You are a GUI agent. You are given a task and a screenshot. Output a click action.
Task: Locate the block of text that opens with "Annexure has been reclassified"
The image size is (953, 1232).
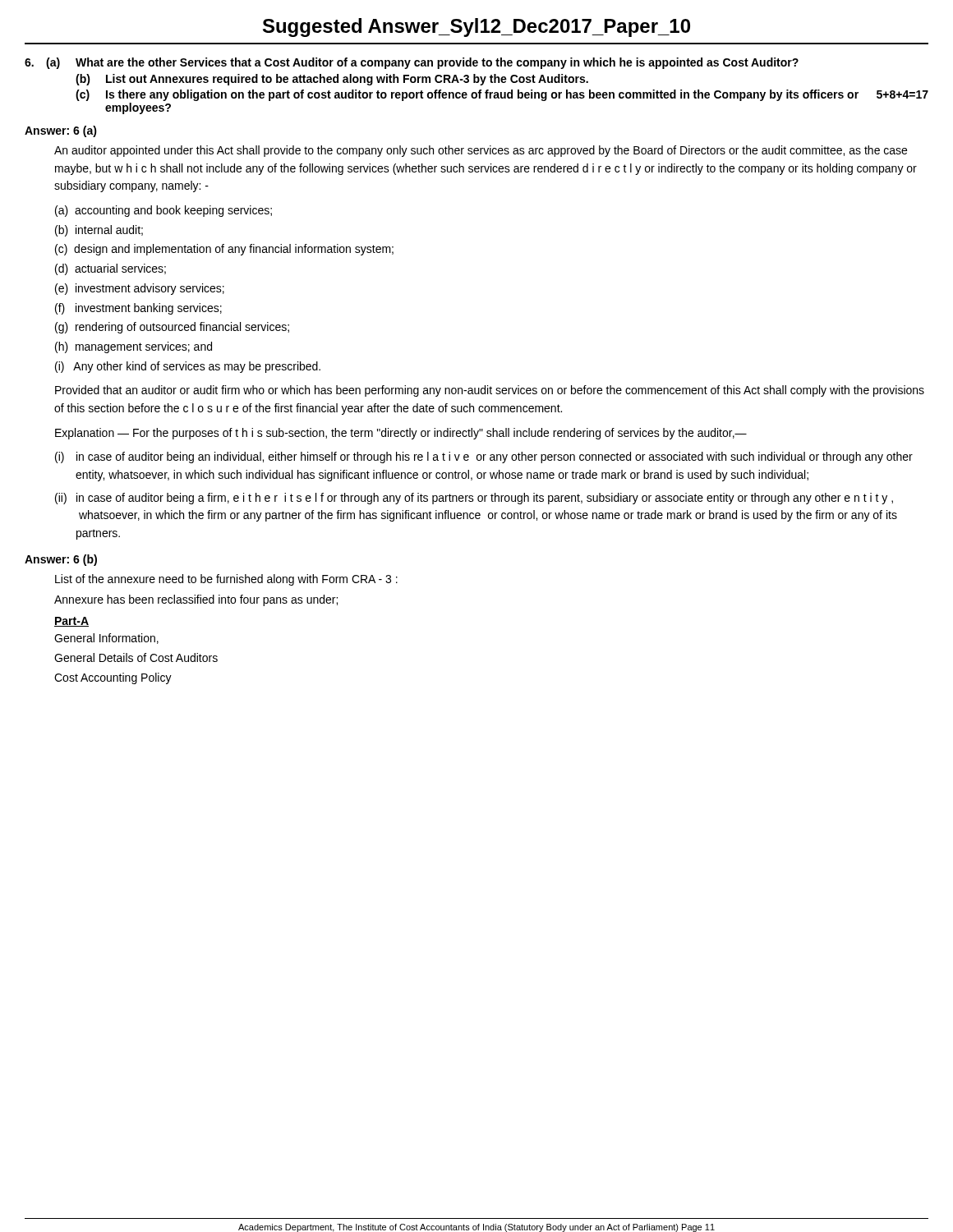pyautogui.click(x=197, y=600)
